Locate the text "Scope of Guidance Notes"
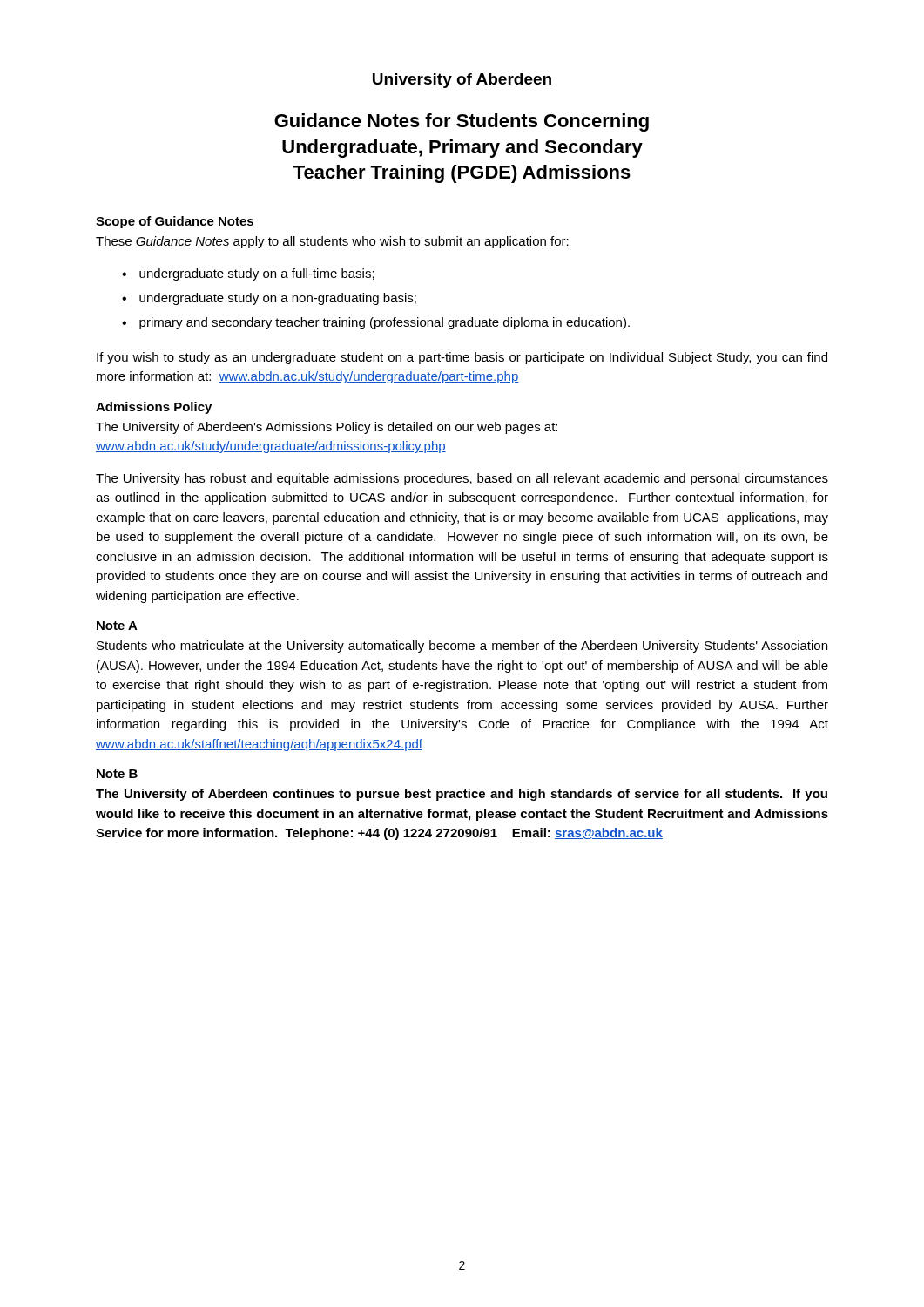924x1307 pixels. point(175,221)
